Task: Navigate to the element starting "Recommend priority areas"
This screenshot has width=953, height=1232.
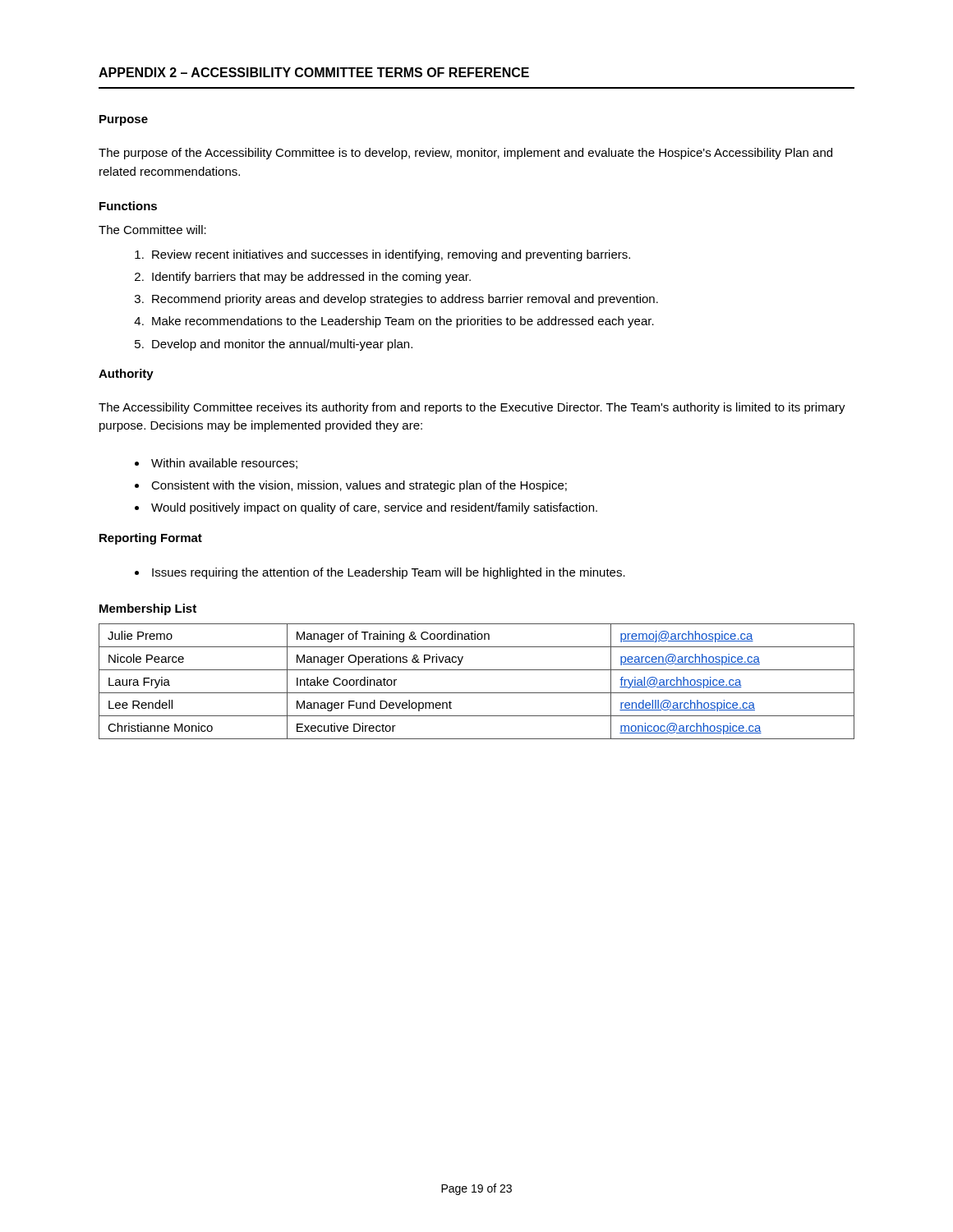Action: pos(405,299)
